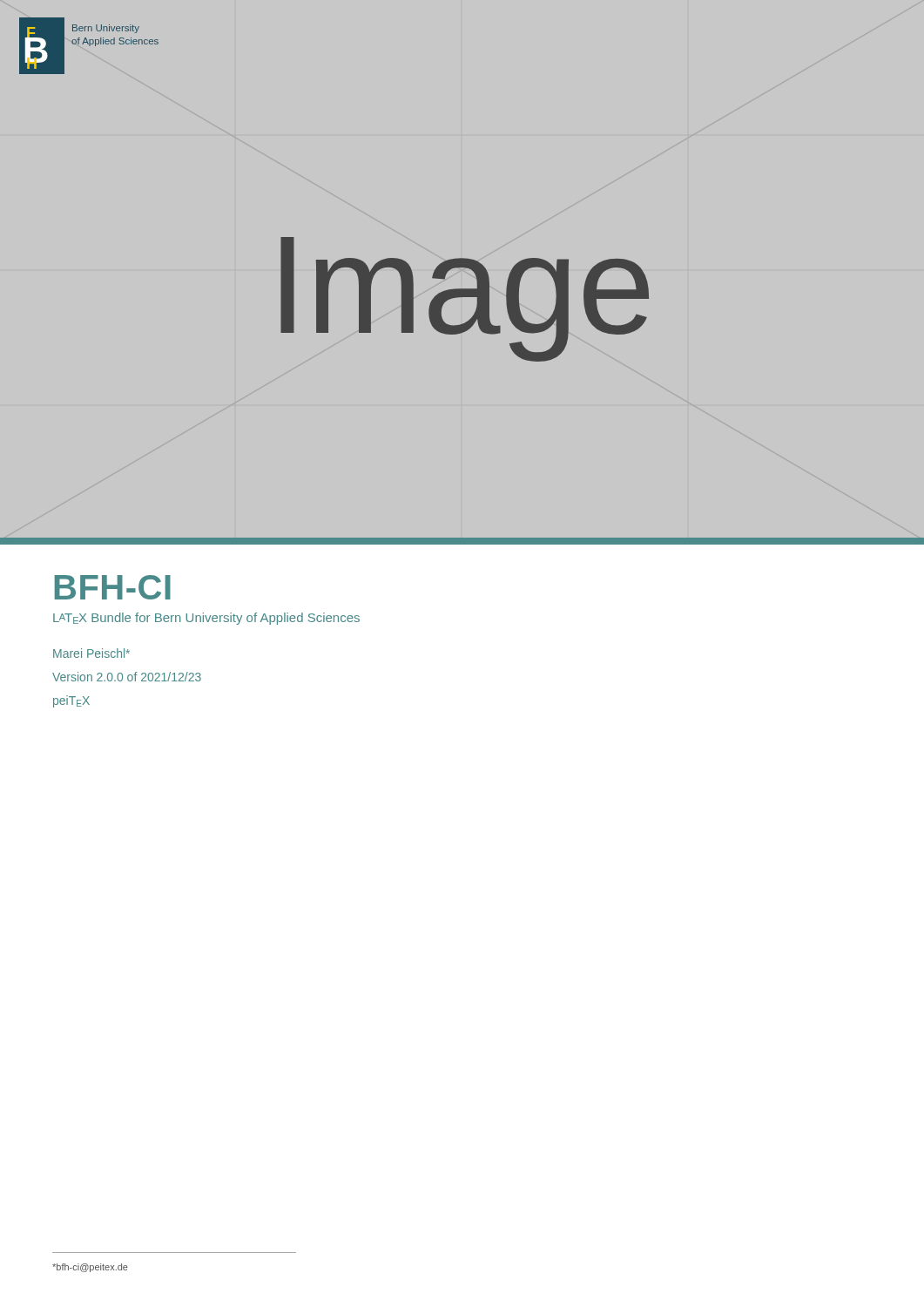Click the title
The height and width of the screenshot is (1307, 924).
pyautogui.click(x=113, y=587)
